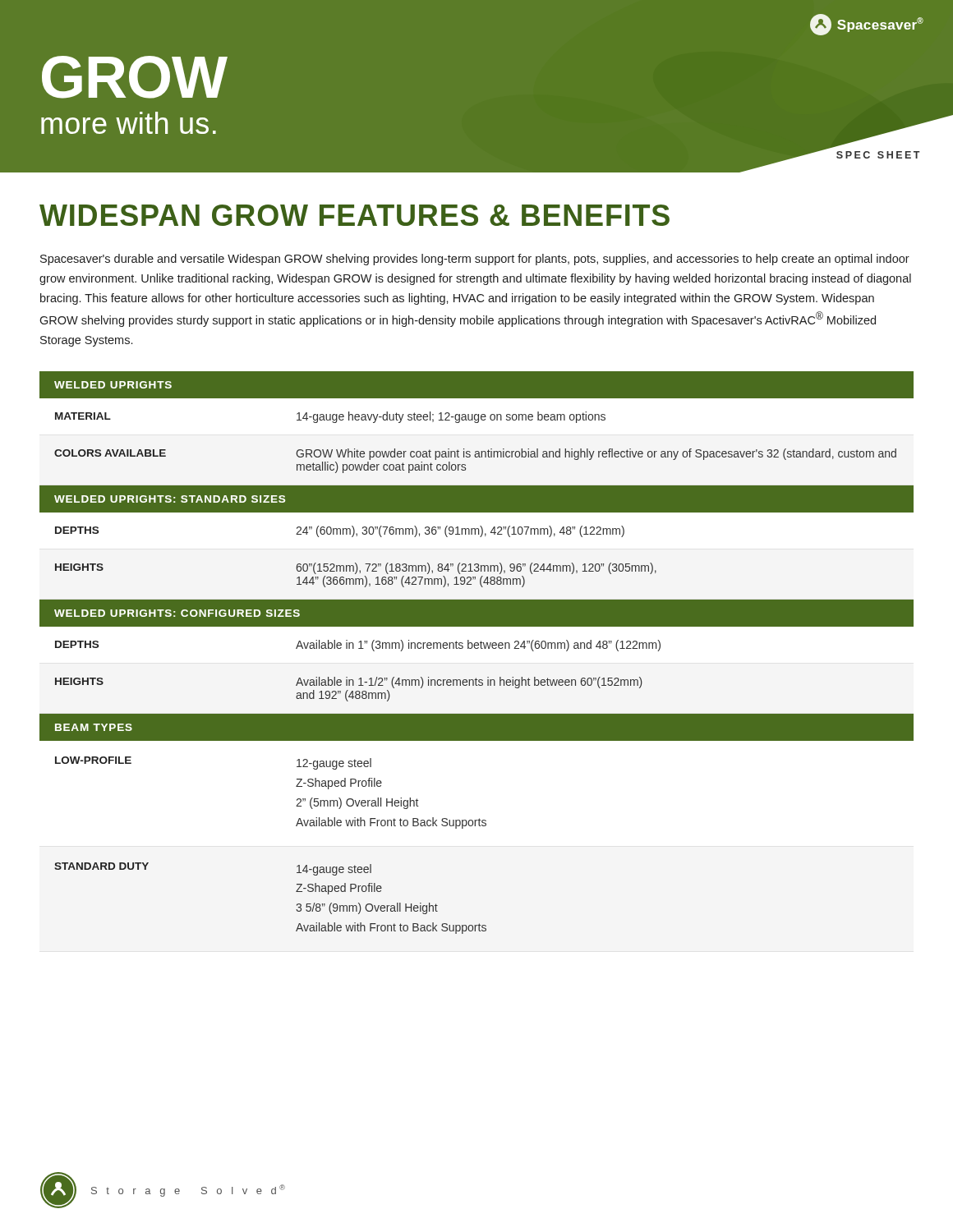Find the title that reads "WIDESPAN GROW FEATURES"
This screenshot has height=1232, width=953.
coord(476,216)
